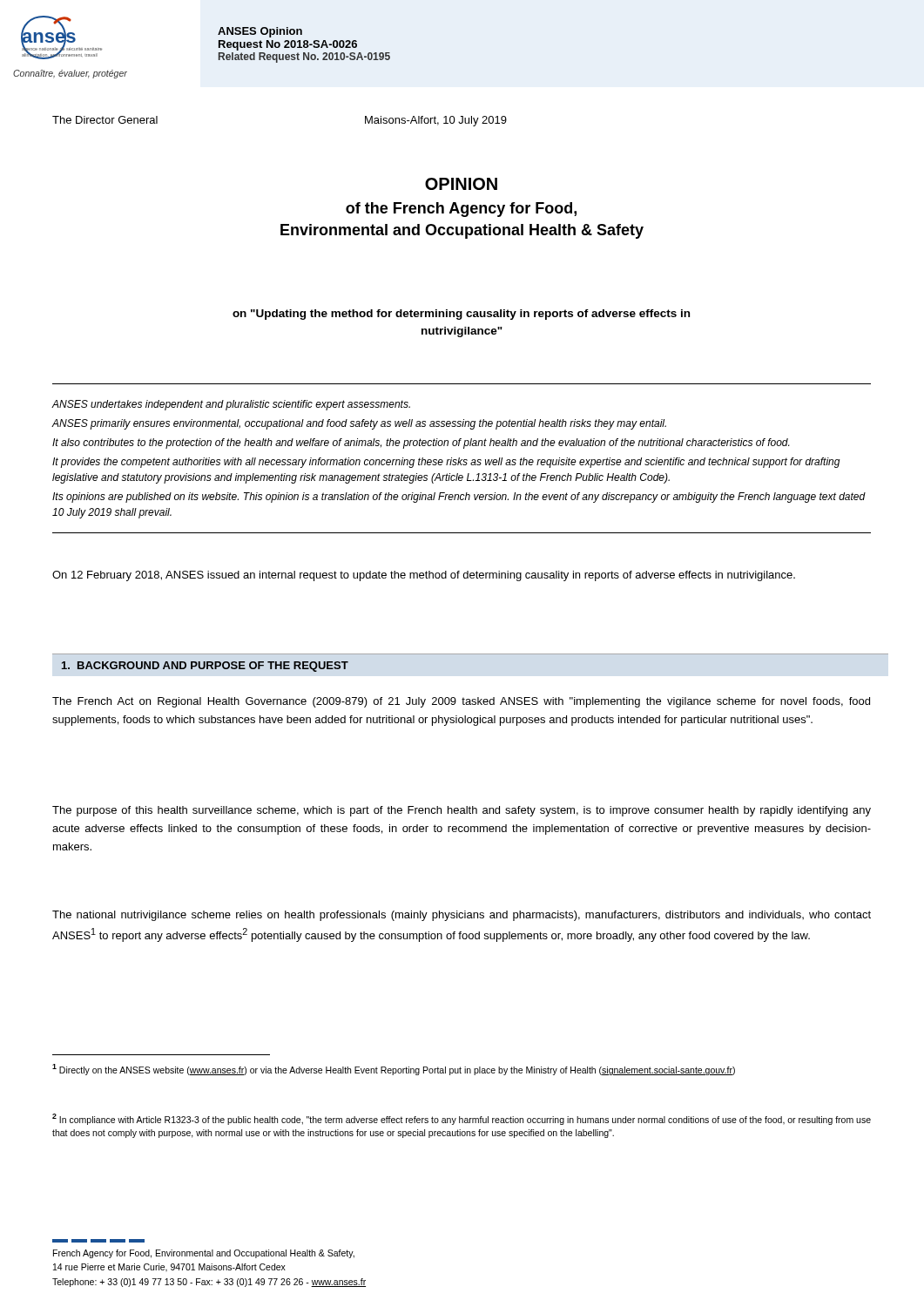
Task: Locate the text block that says "ANSES undertakes independent and"
Action: coord(462,458)
